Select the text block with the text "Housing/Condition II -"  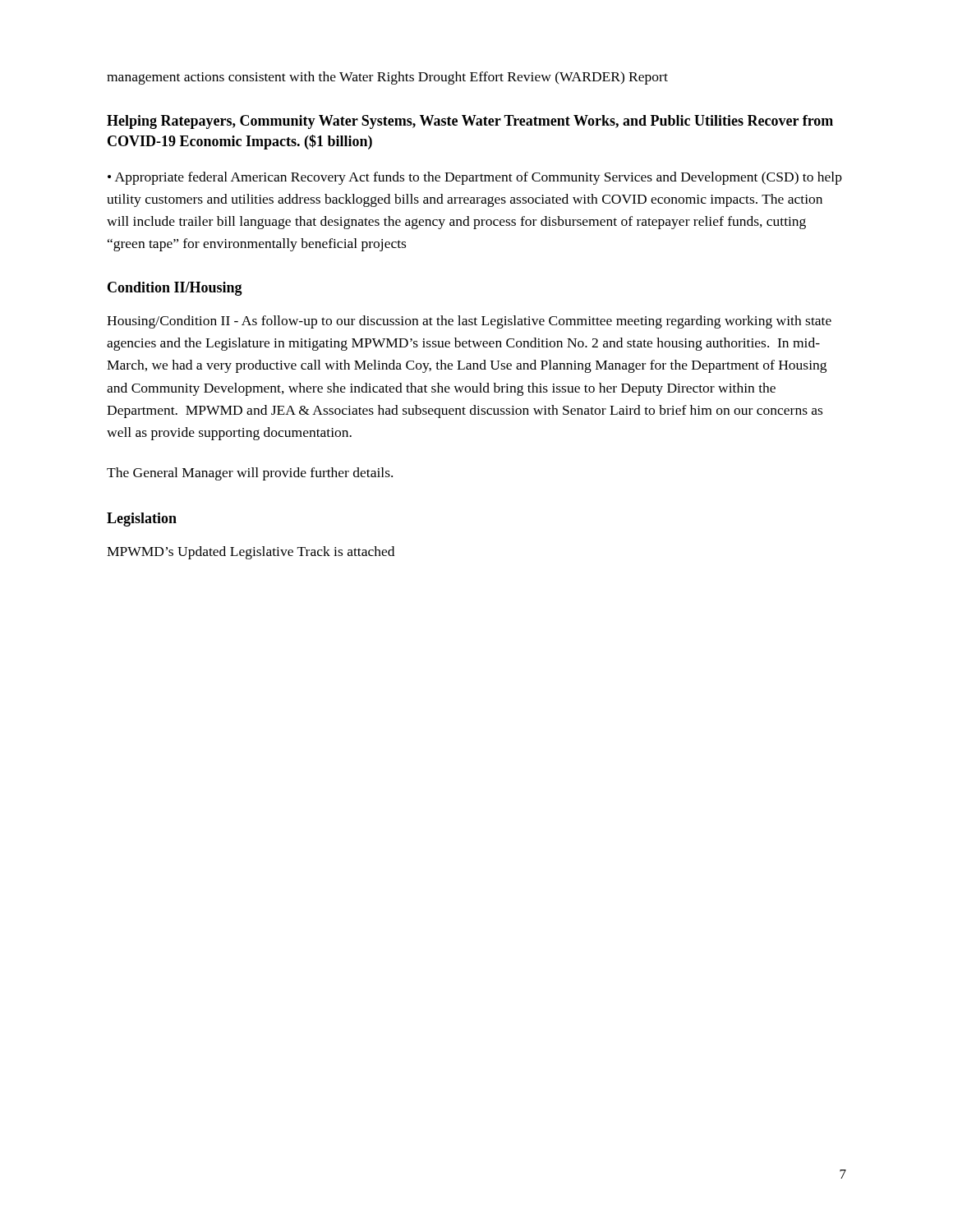(x=469, y=376)
